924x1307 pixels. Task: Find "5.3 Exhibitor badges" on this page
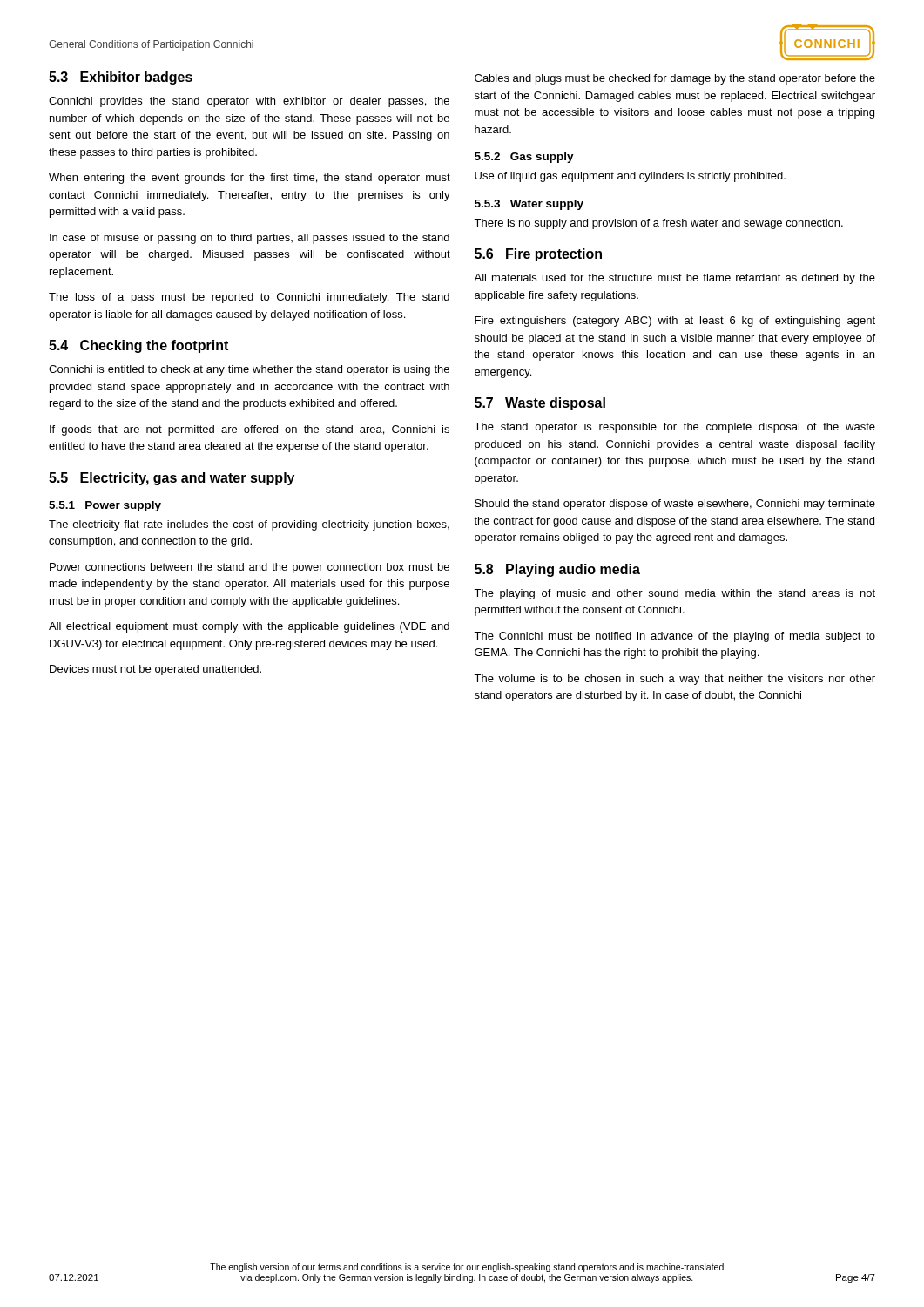tap(121, 77)
